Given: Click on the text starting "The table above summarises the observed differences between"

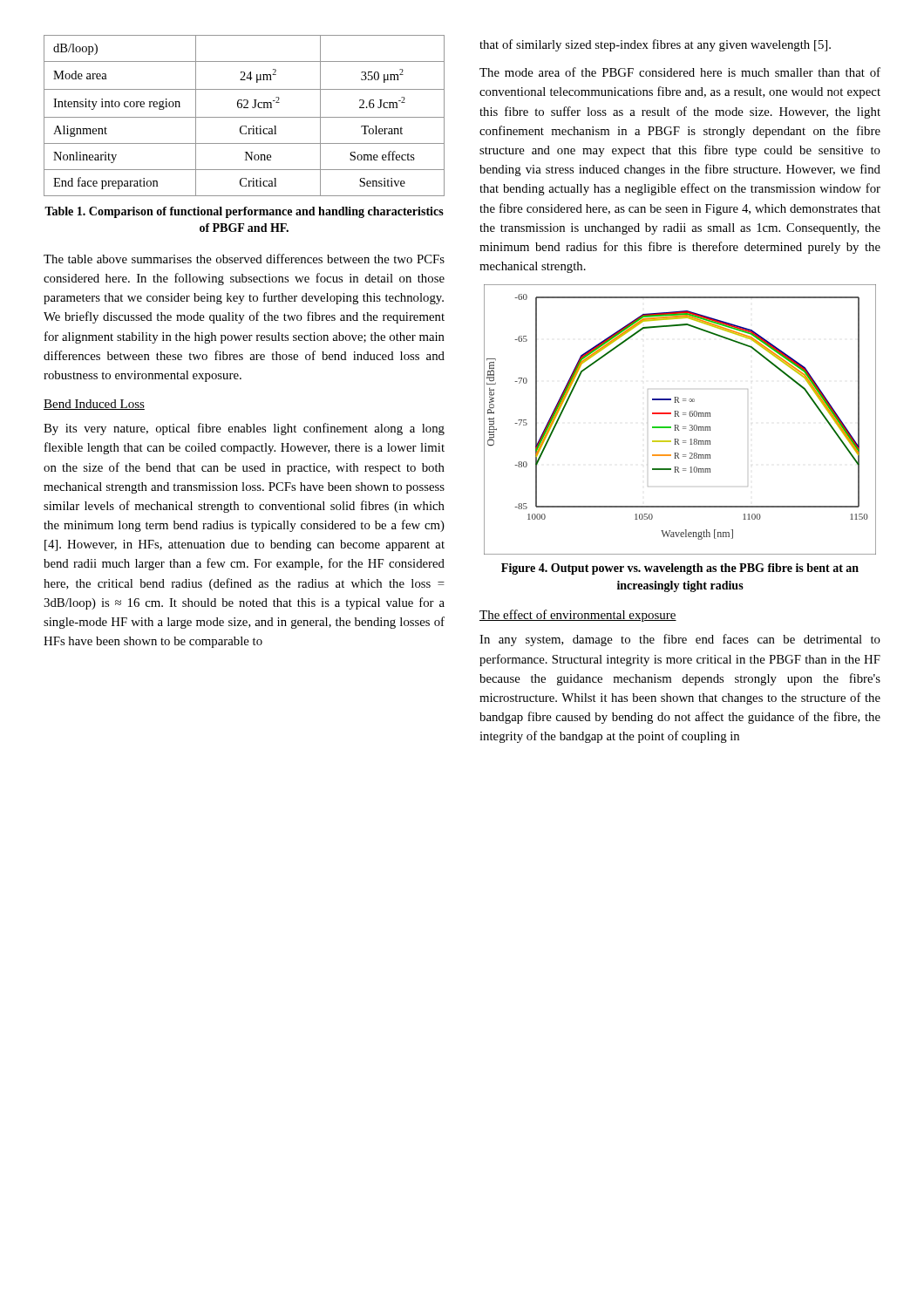Looking at the screenshot, I should (x=244, y=317).
